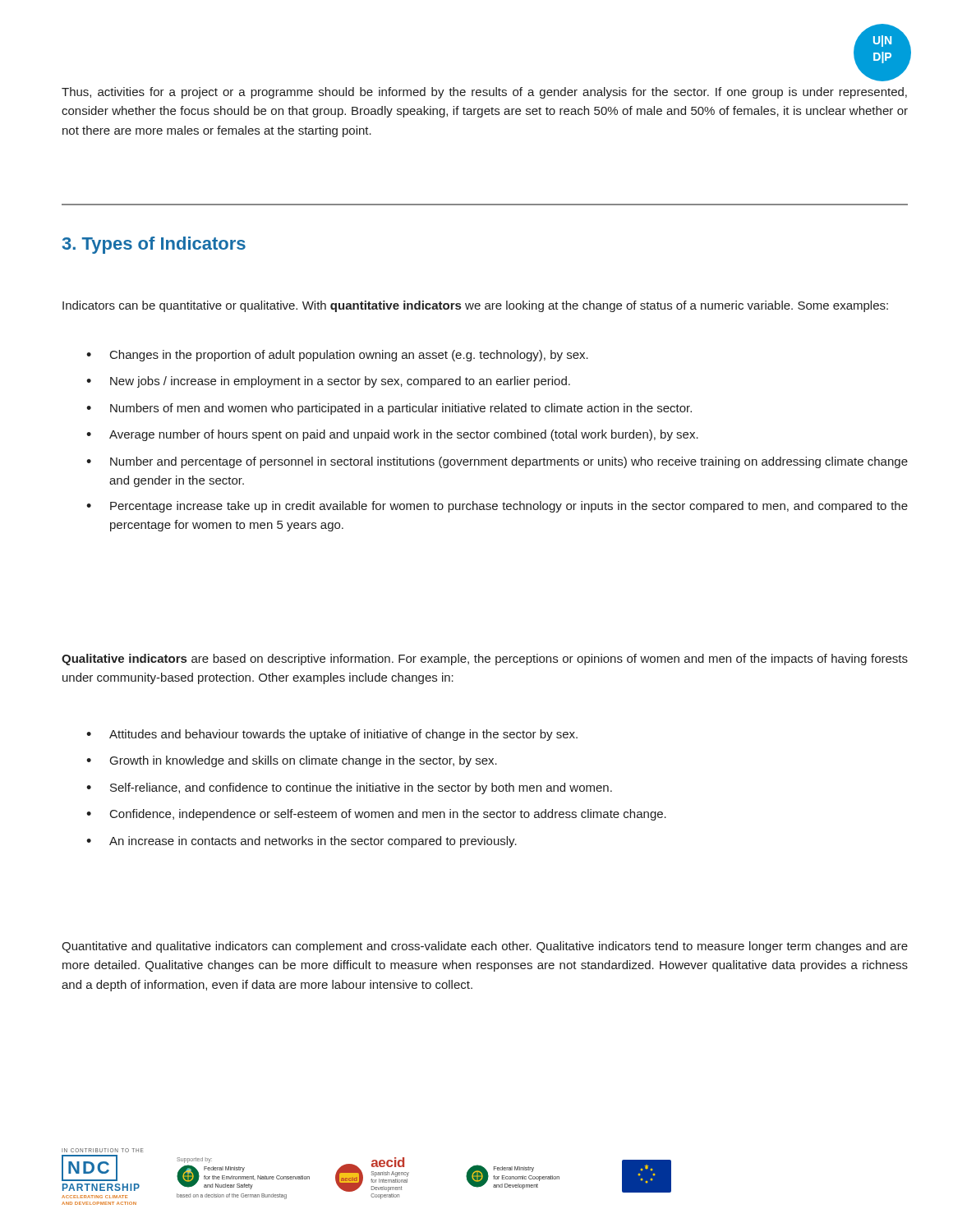Locate the text block that reads "Qualitative indicators are based on"
Viewport: 953px width, 1232px height.
485,668
